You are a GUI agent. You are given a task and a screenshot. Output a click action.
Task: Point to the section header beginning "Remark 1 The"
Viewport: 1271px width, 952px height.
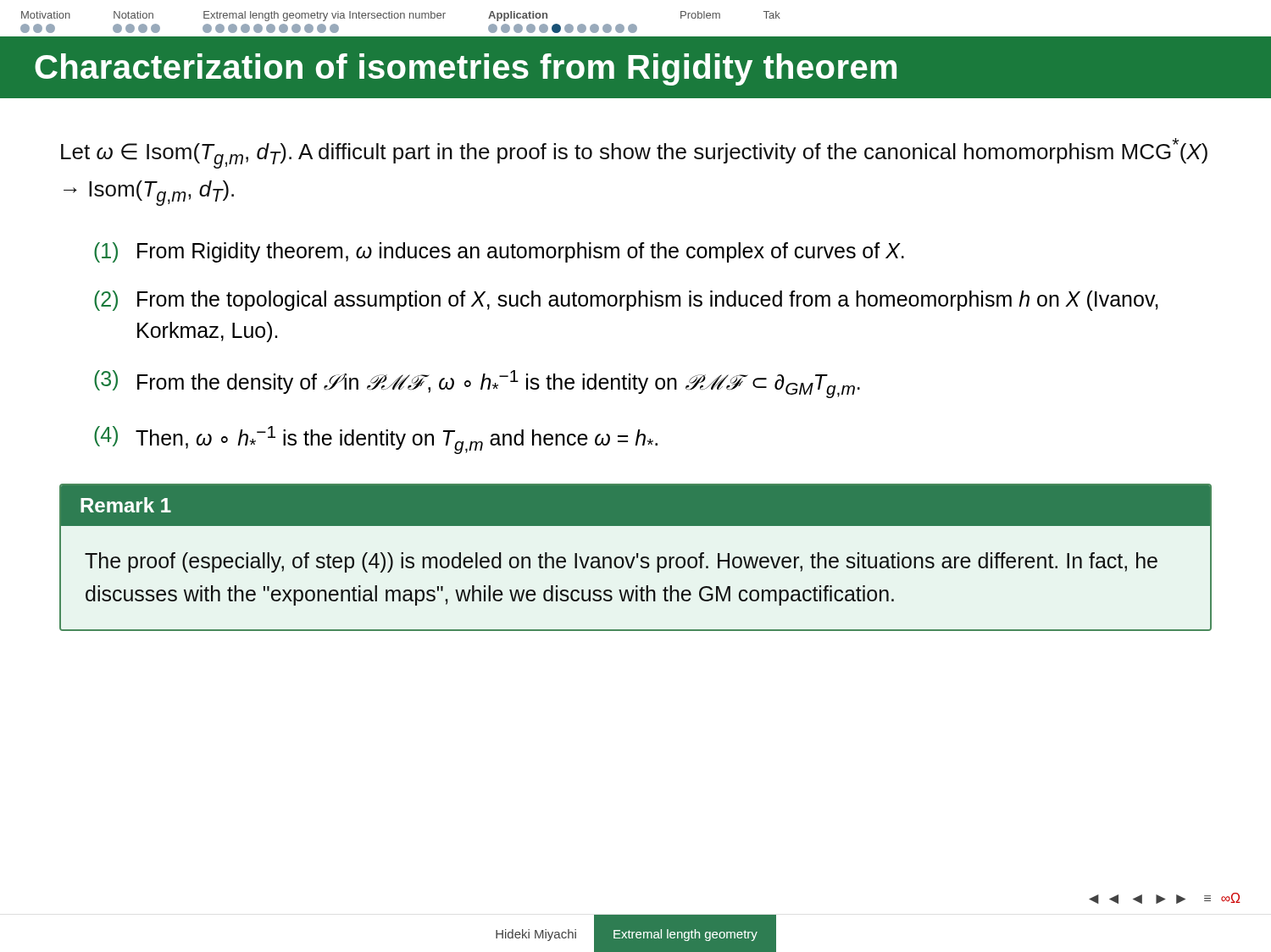tap(636, 557)
